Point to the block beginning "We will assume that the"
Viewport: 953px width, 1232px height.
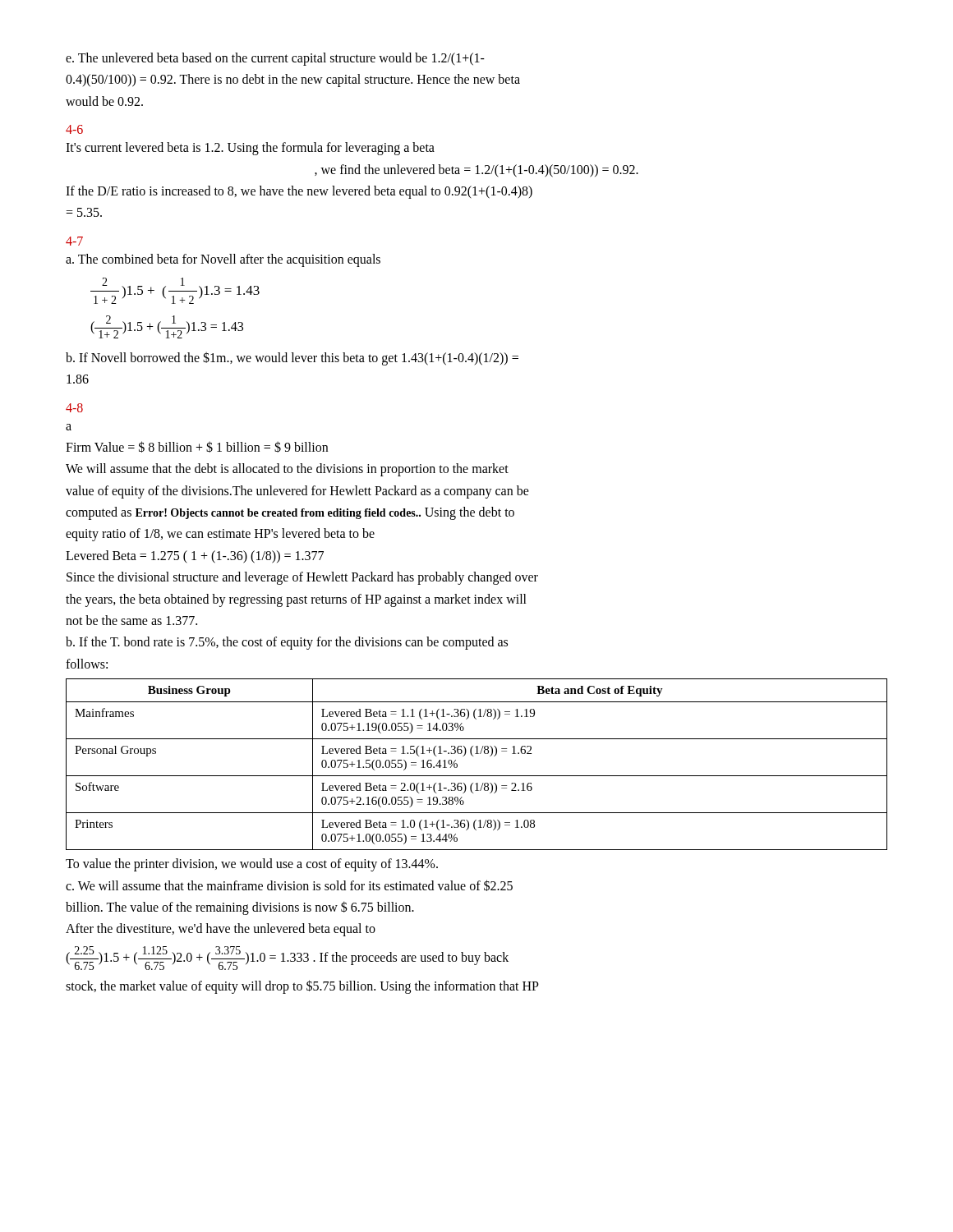point(476,502)
